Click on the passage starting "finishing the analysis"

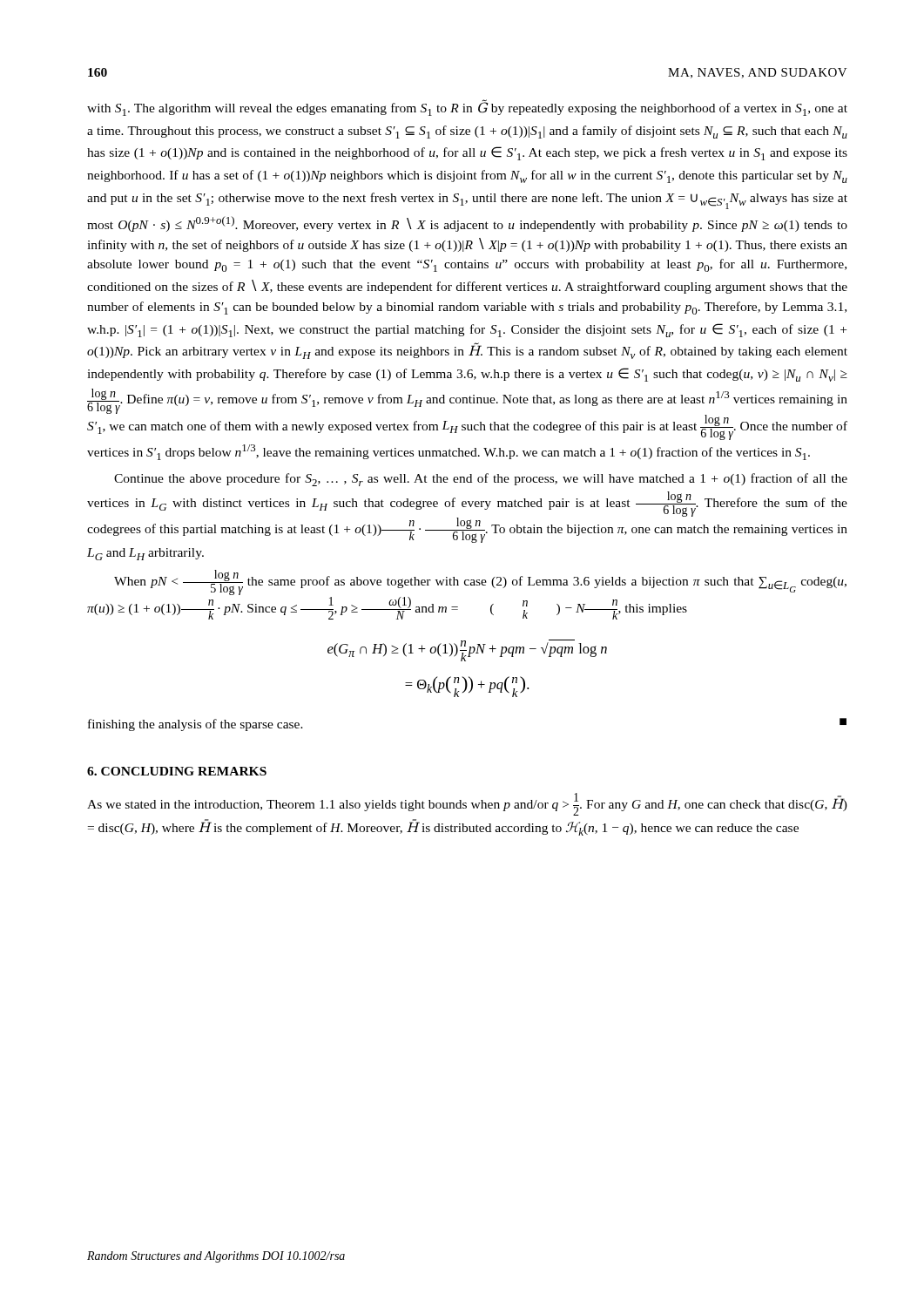tap(195, 725)
